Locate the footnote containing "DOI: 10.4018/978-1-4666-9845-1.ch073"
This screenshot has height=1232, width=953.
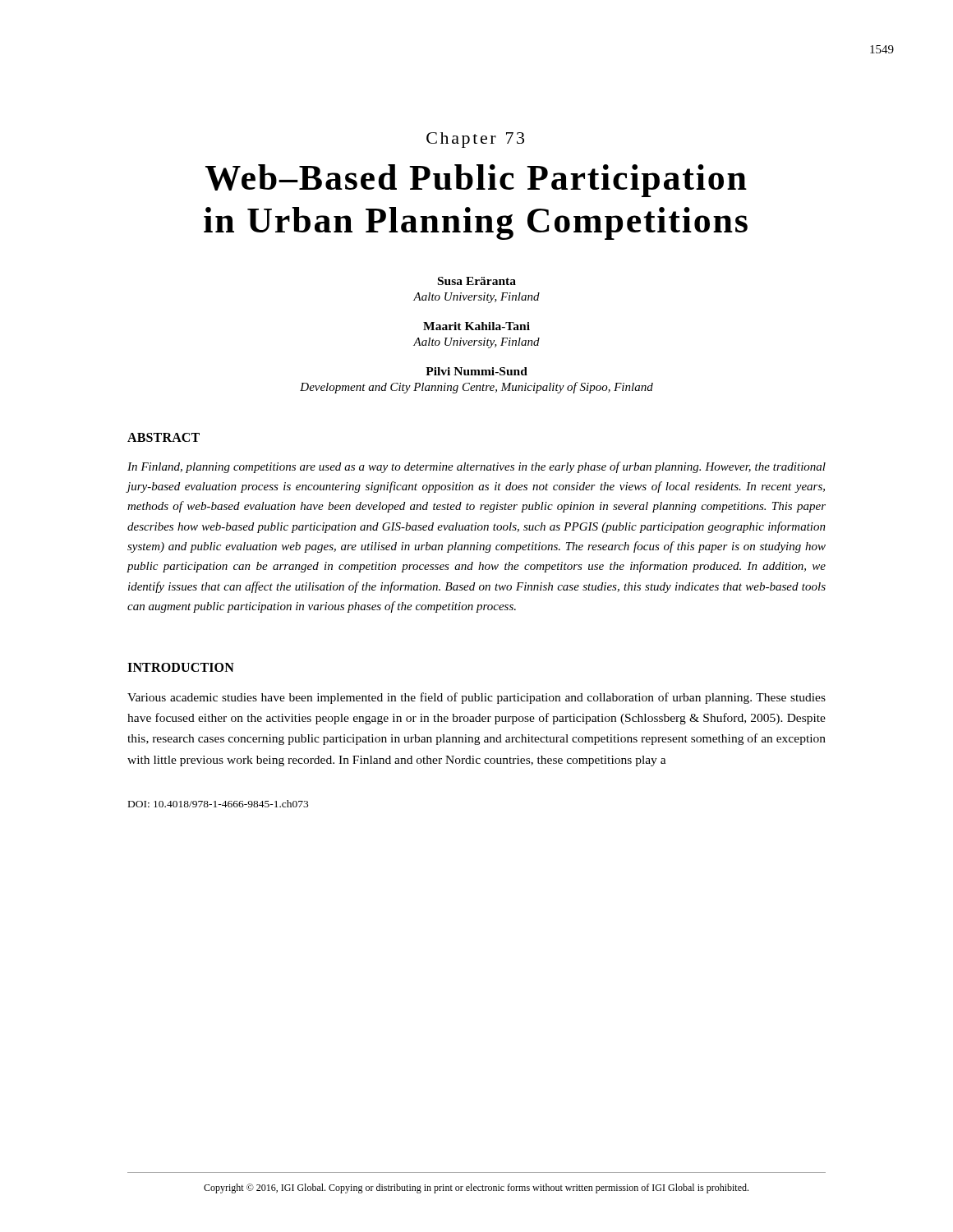(x=218, y=803)
